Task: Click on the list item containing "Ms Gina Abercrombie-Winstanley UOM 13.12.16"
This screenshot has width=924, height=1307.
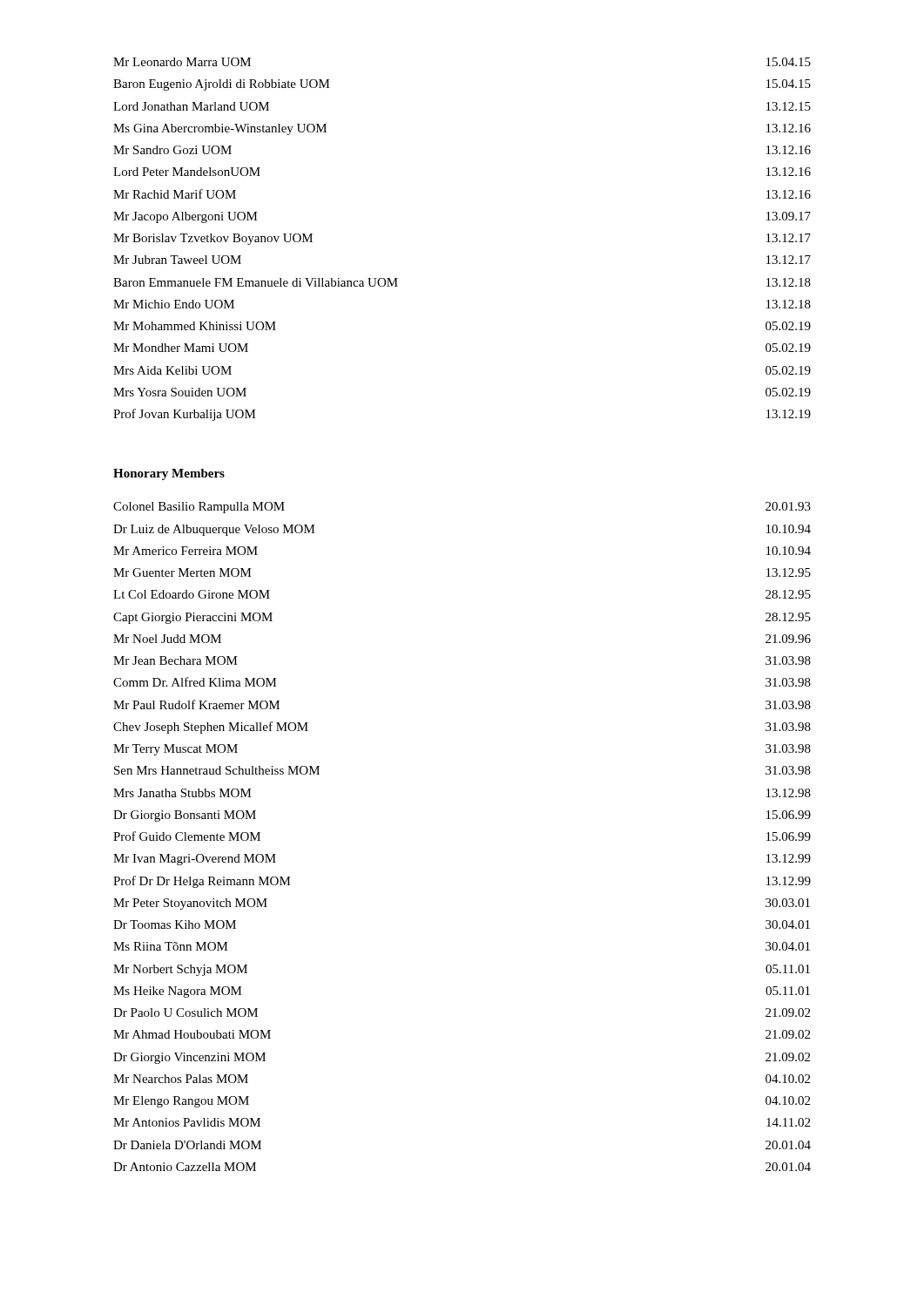Action: pyautogui.click(x=223, y=129)
